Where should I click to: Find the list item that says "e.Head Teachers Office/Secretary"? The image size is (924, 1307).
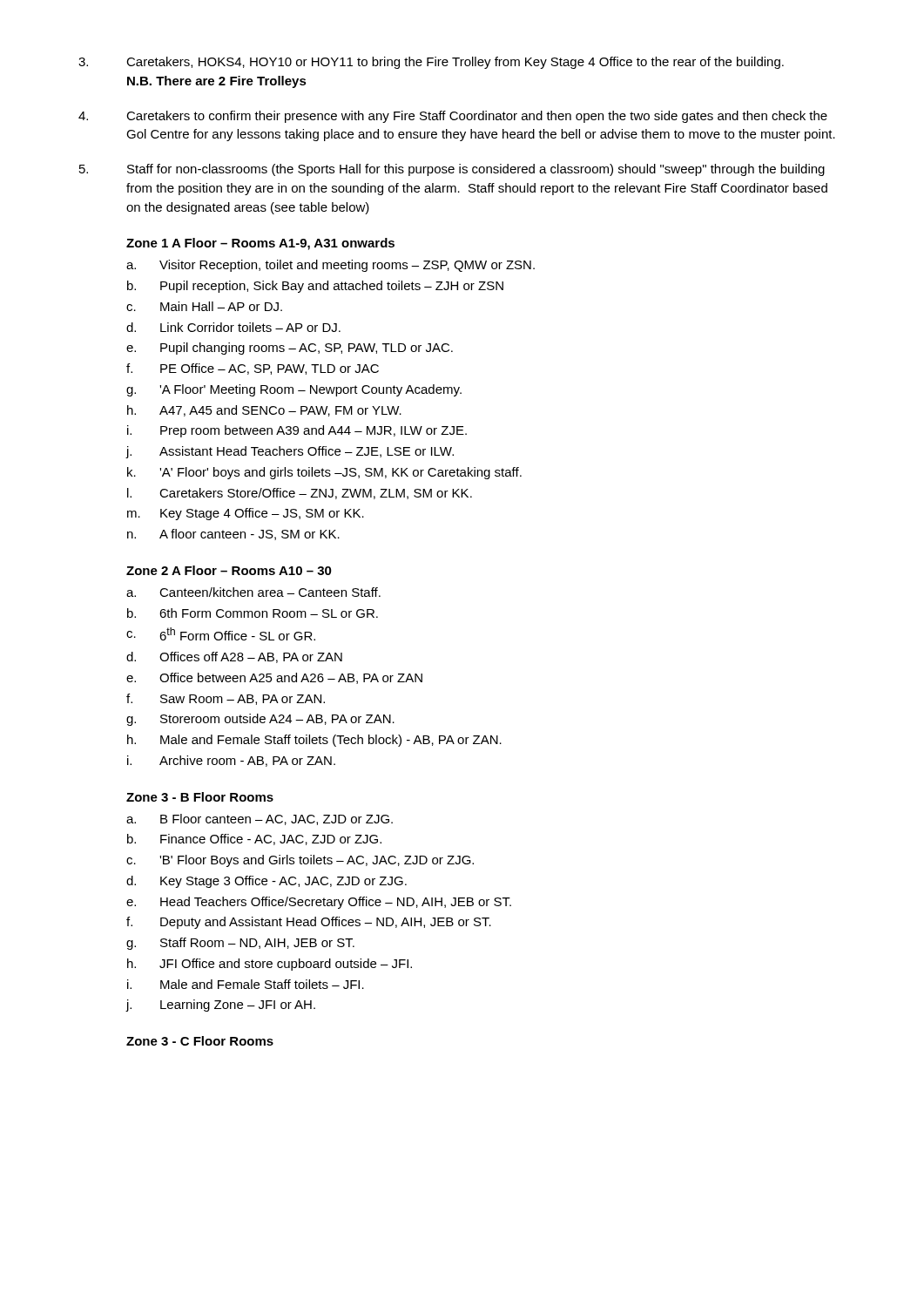pos(486,901)
